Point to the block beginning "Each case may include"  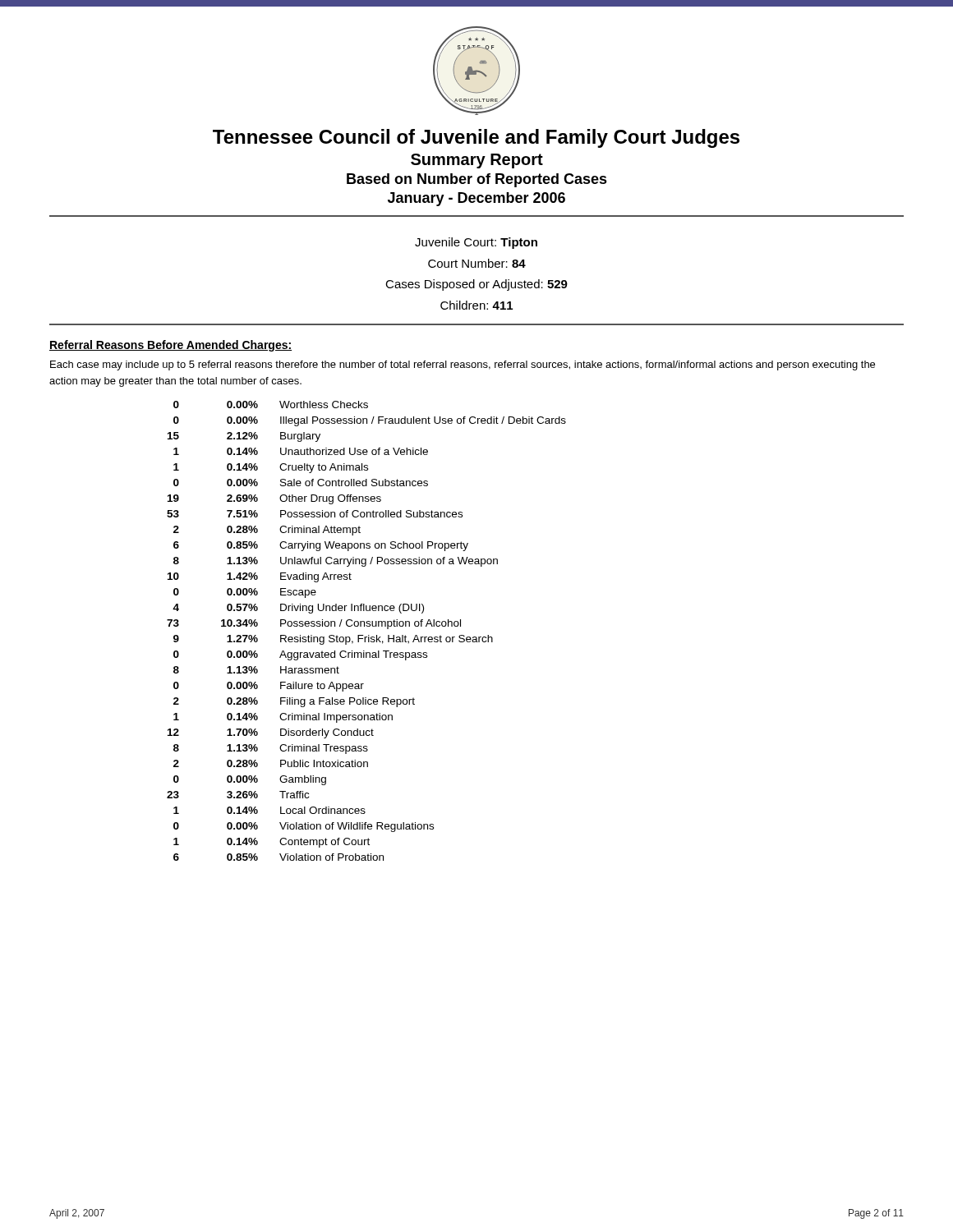462,372
